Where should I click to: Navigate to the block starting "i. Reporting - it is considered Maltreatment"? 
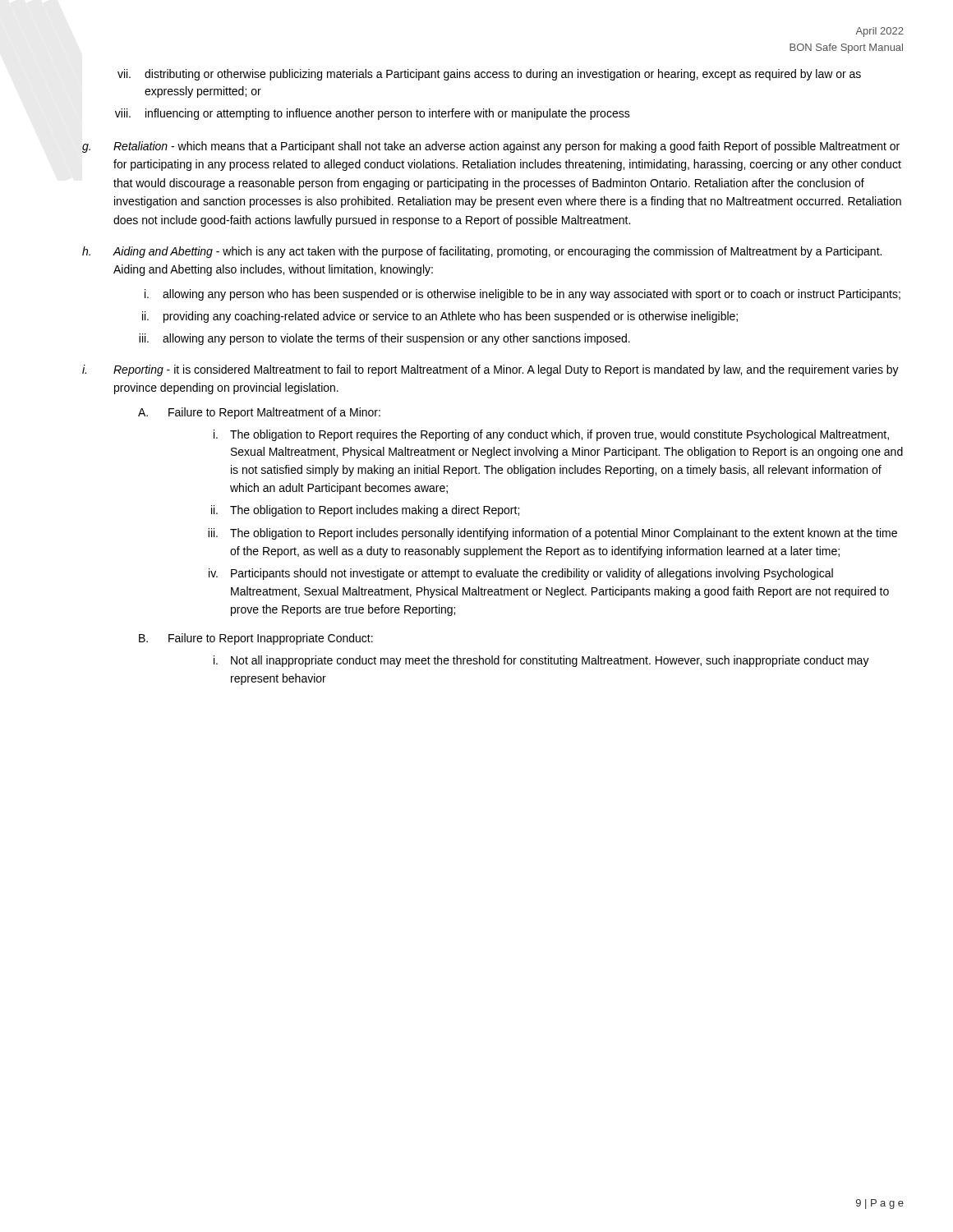coord(493,530)
